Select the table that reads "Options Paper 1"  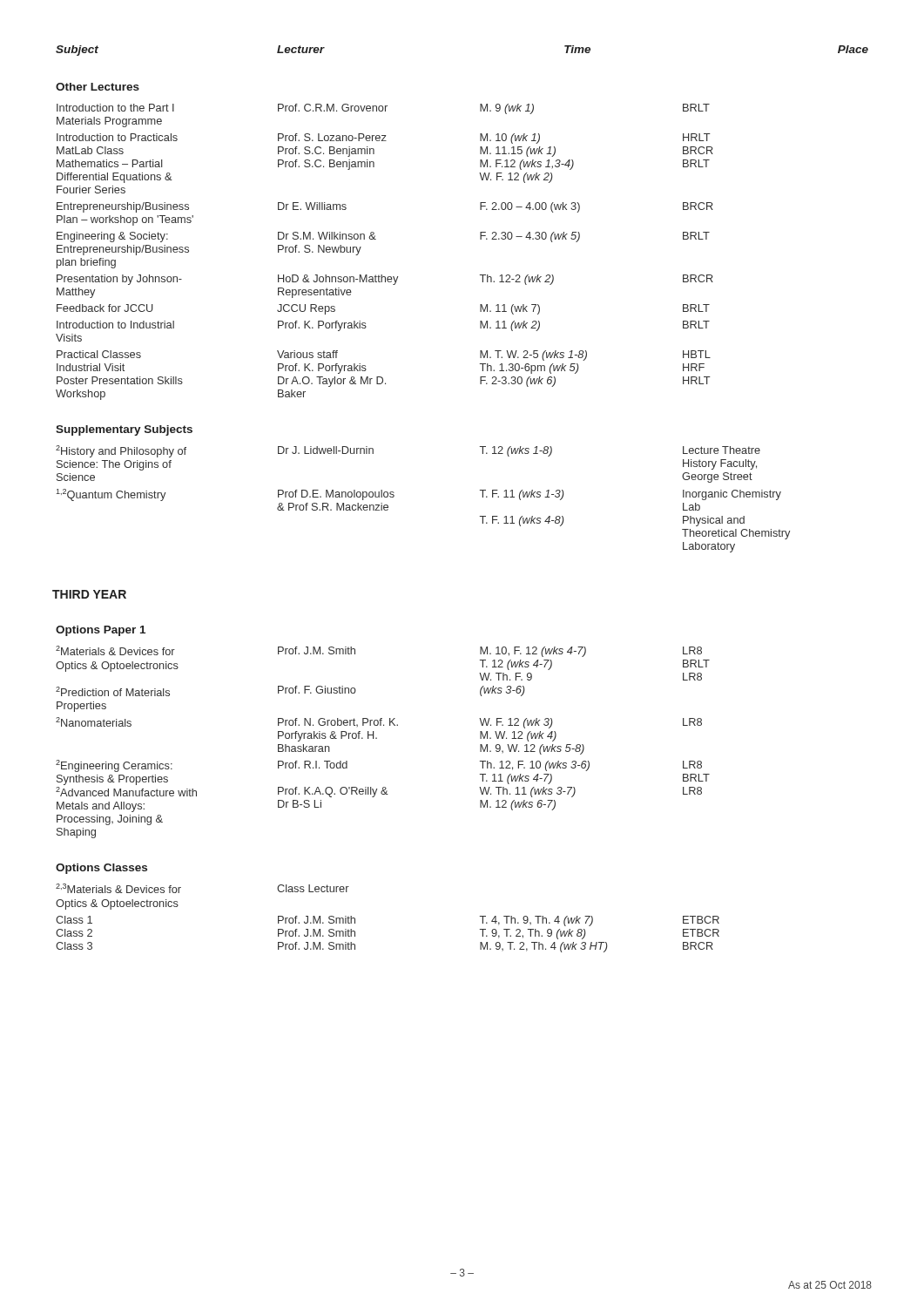pos(462,782)
